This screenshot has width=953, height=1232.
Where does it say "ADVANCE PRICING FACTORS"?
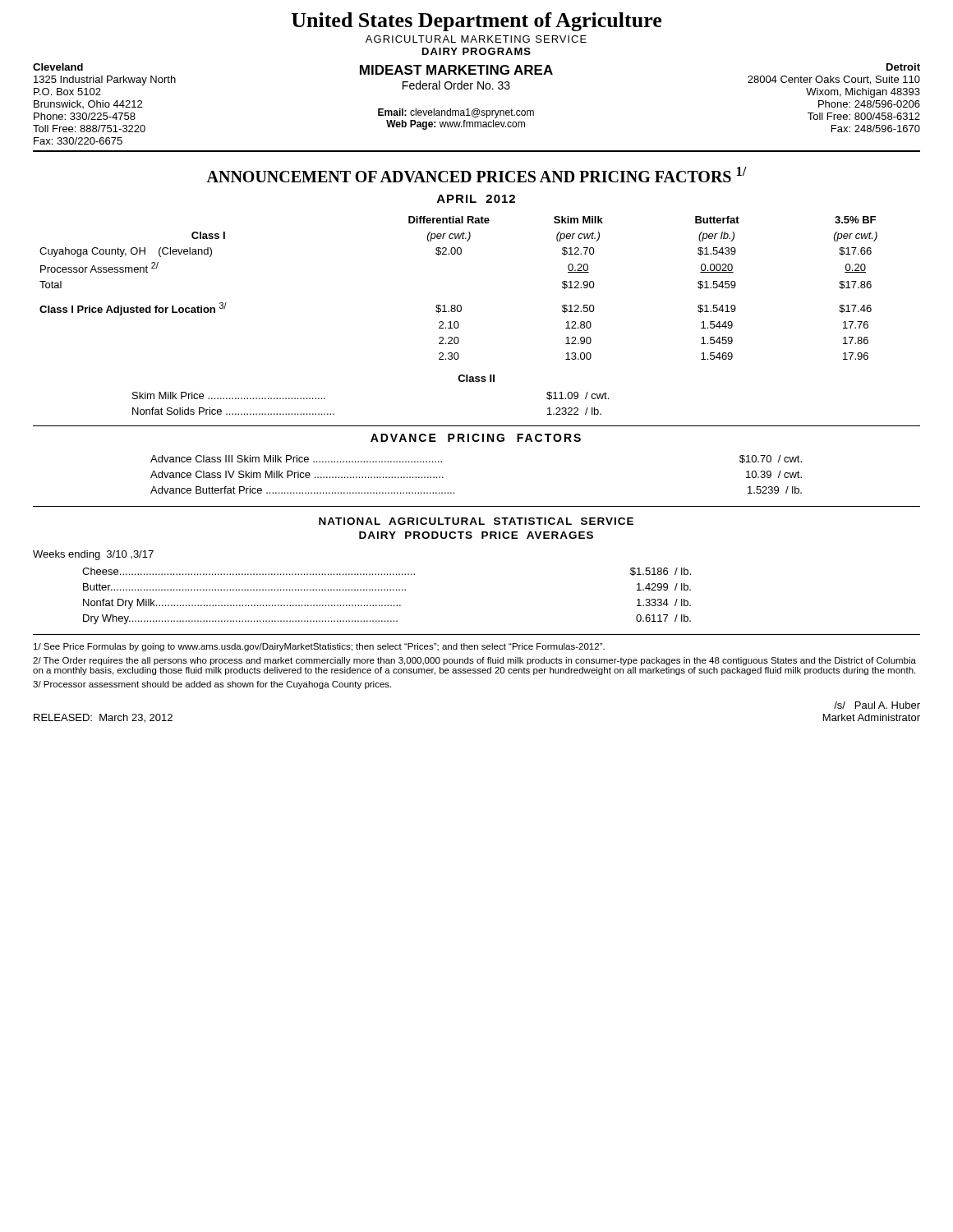(476, 438)
